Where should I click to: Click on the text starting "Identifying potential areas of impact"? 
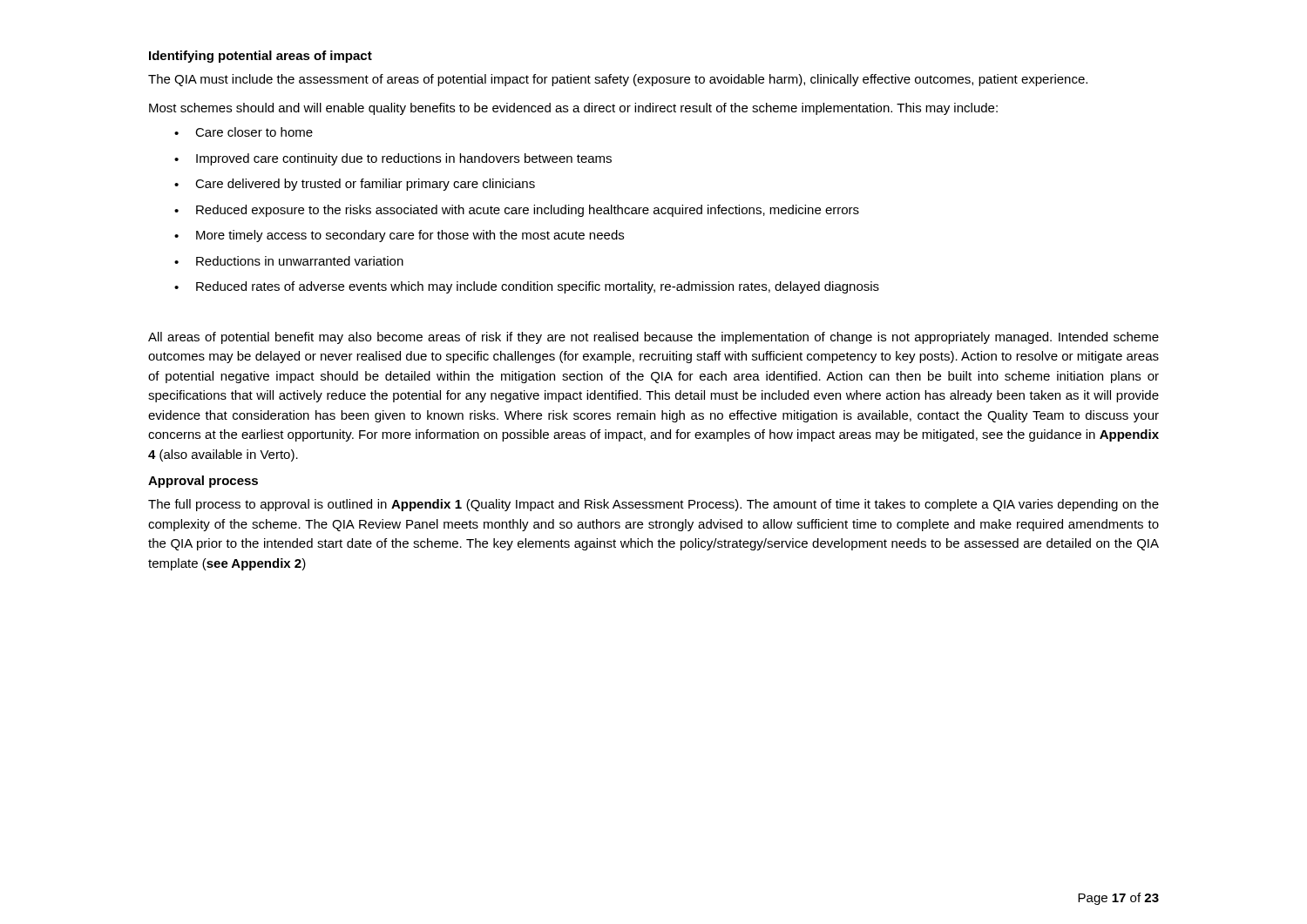[x=260, y=55]
